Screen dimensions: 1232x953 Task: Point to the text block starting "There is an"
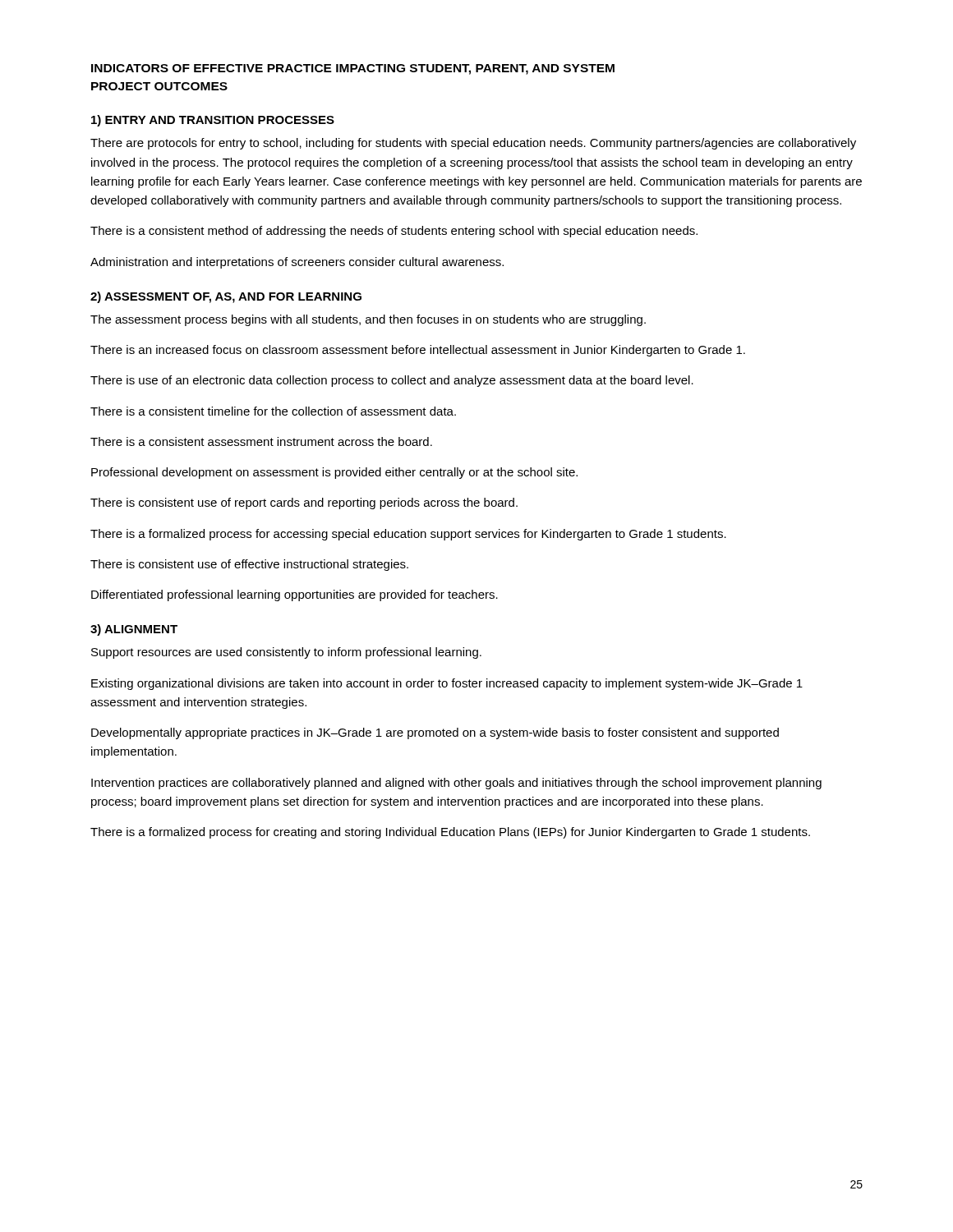[x=418, y=350]
